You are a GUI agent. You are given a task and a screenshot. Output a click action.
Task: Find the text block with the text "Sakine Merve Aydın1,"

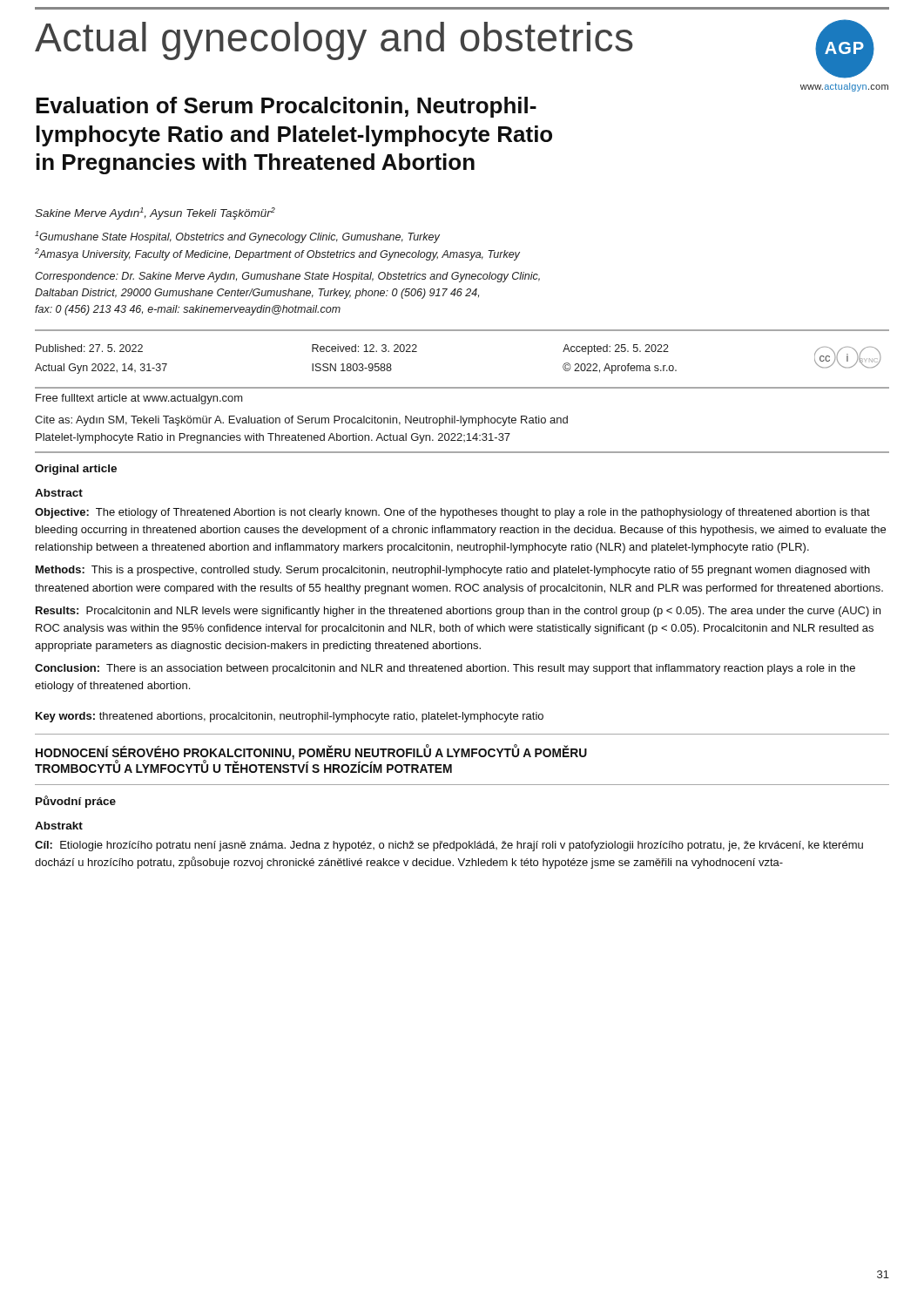(155, 212)
